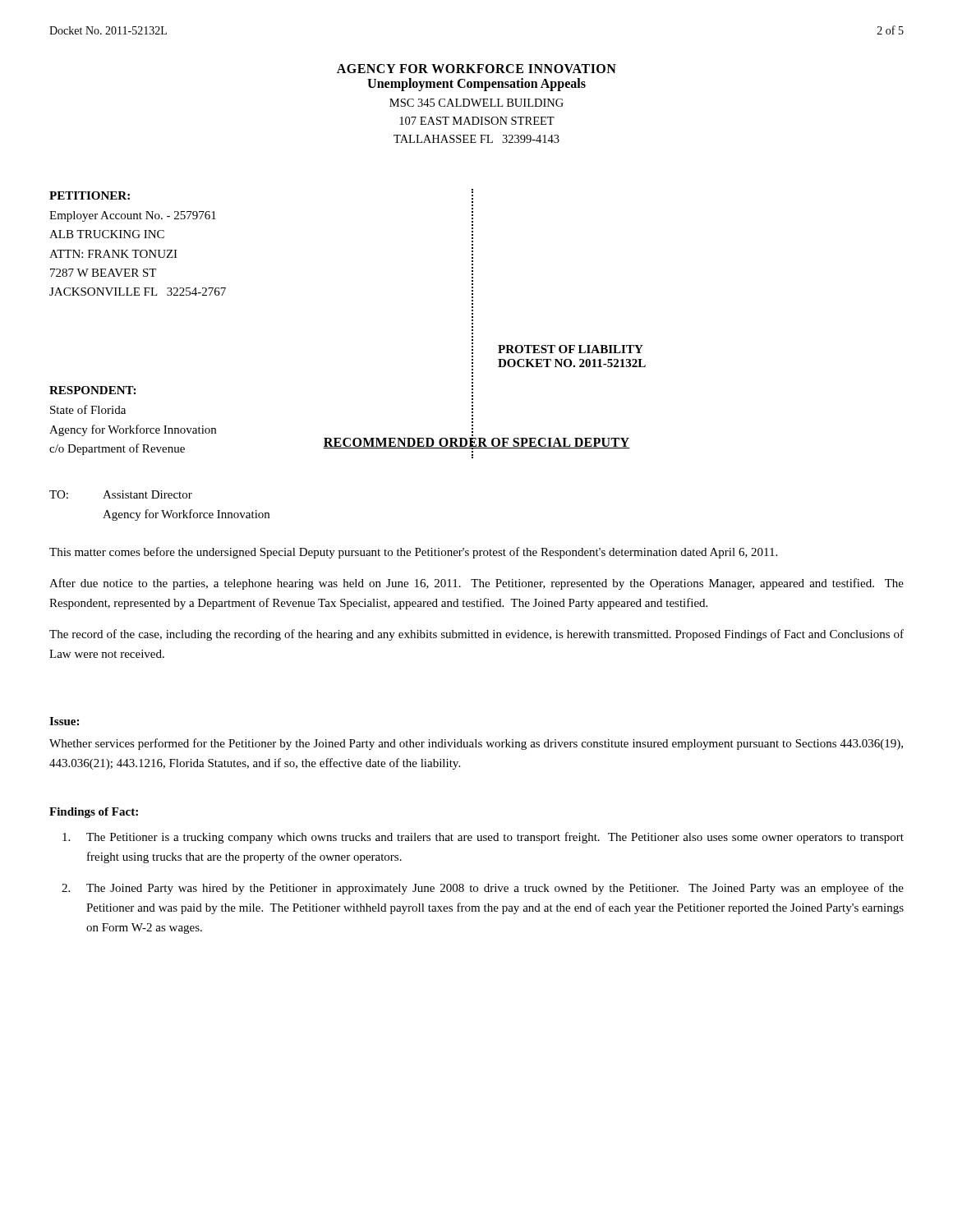The width and height of the screenshot is (953, 1232).
Task: Find the passage starting "RECOMMENDED ORDER OF SPECIAL"
Action: click(476, 442)
